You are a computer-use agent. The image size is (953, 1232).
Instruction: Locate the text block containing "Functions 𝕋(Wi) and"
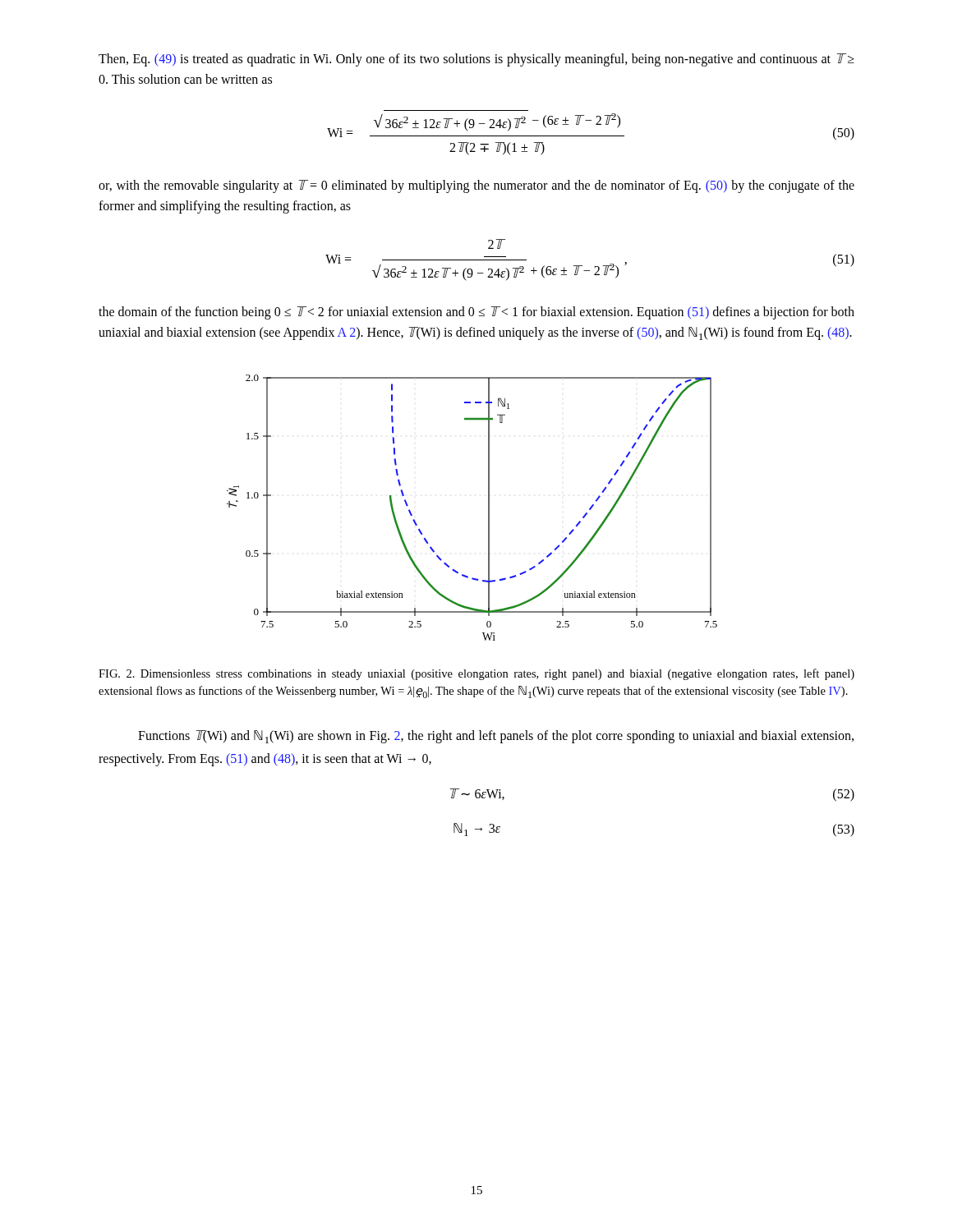pyautogui.click(x=476, y=747)
